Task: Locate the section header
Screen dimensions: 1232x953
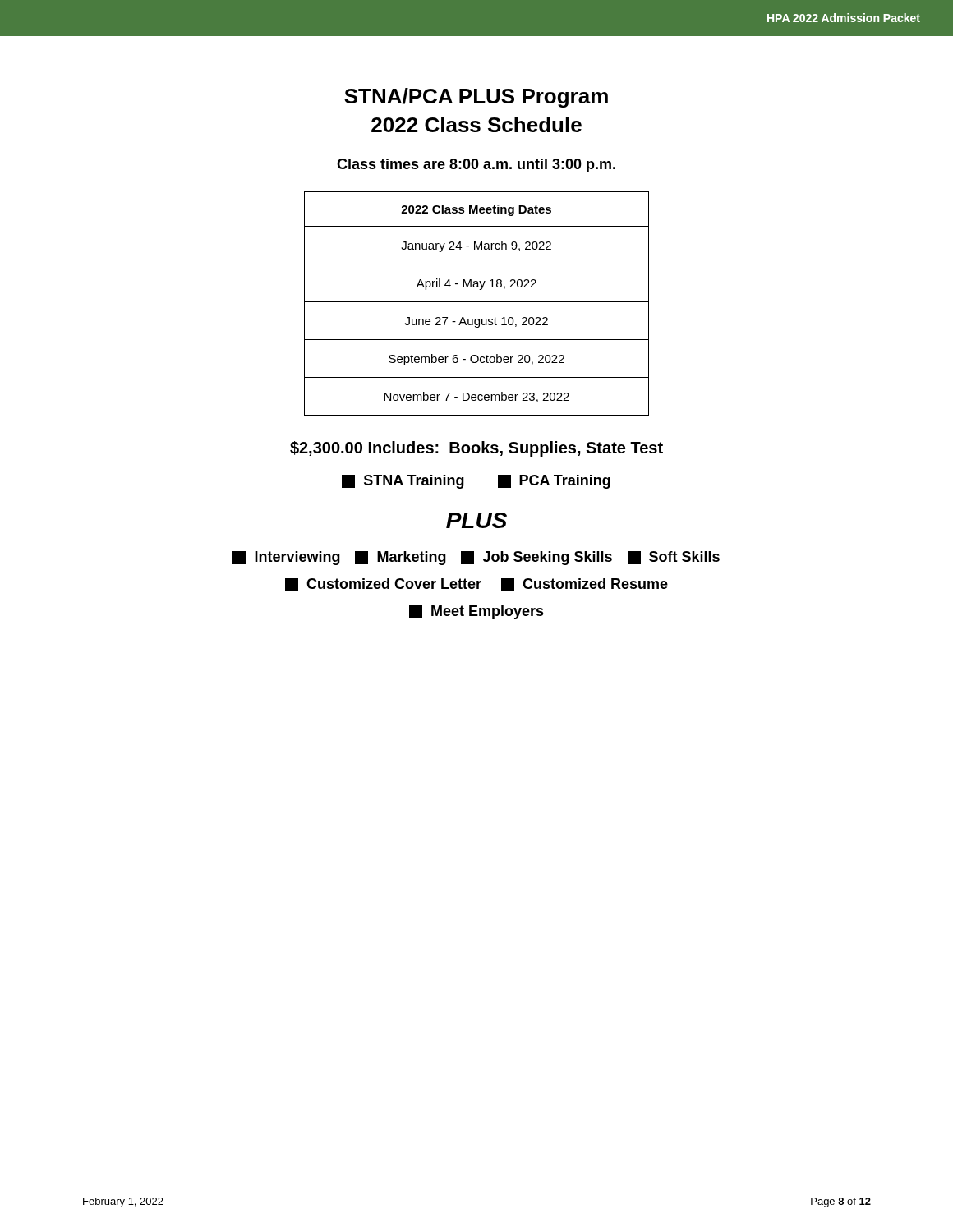Action: coord(476,520)
